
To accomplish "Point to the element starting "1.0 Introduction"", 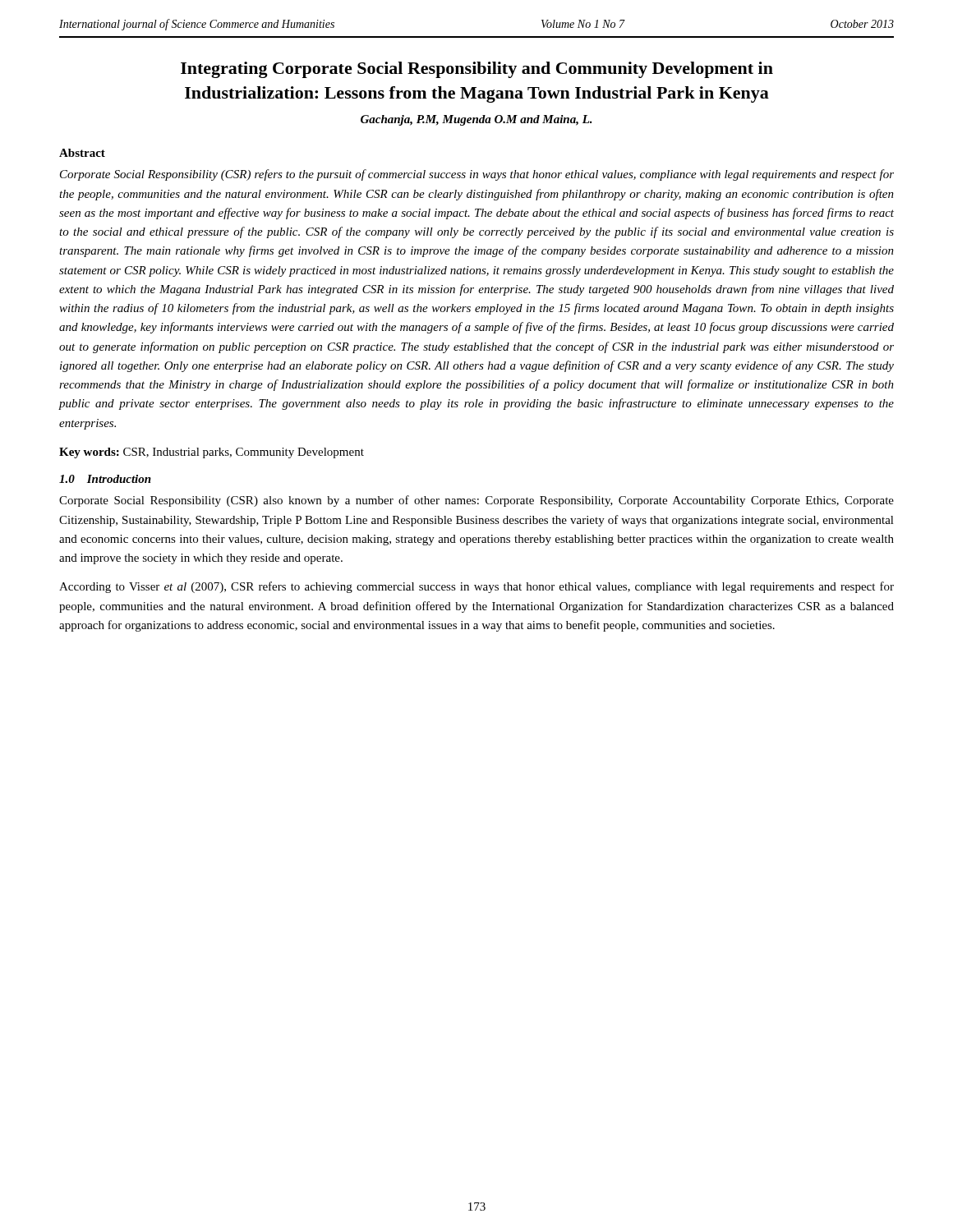I will (x=105, y=479).
